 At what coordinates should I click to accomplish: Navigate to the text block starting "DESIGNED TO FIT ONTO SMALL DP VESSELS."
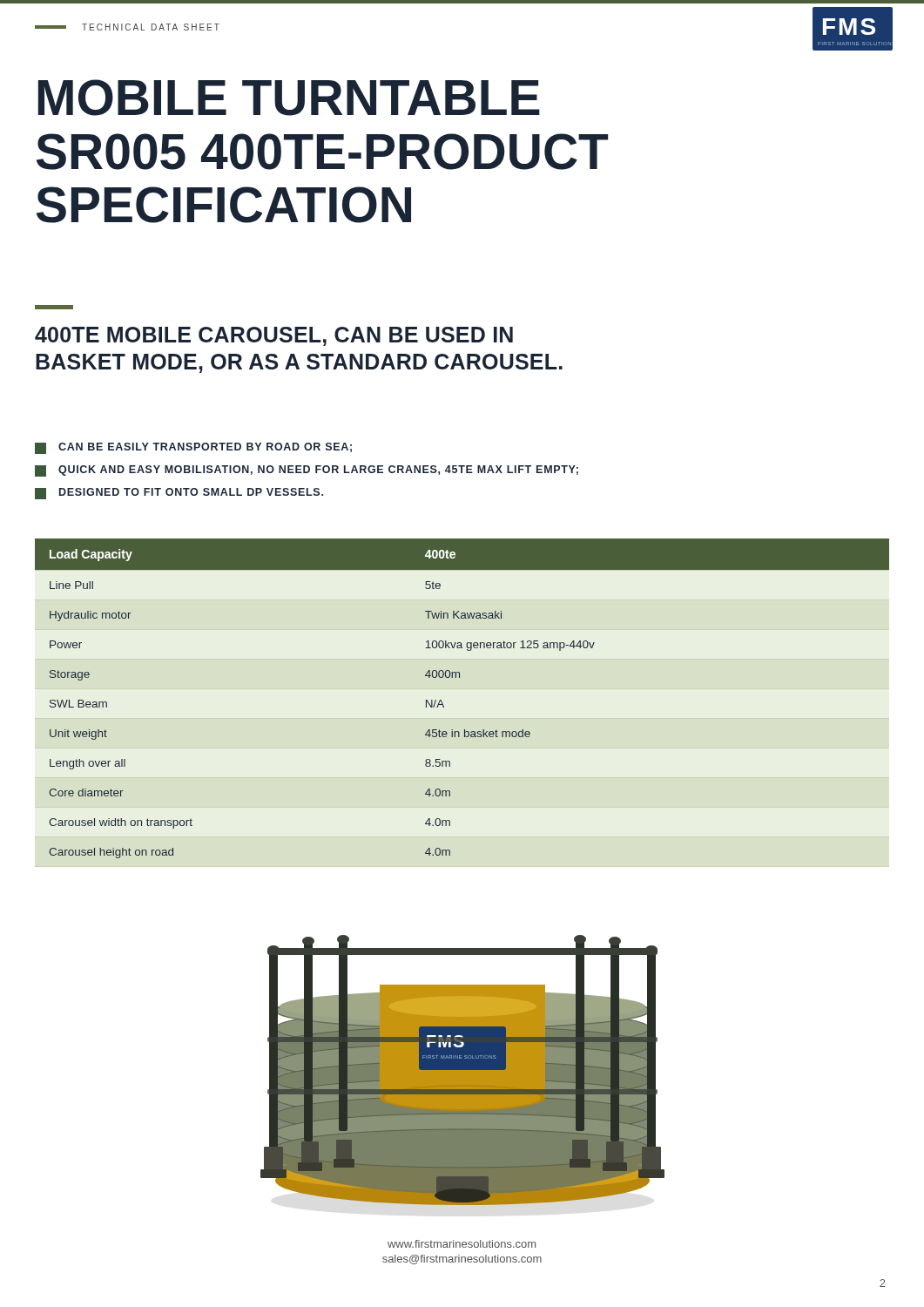click(180, 493)
